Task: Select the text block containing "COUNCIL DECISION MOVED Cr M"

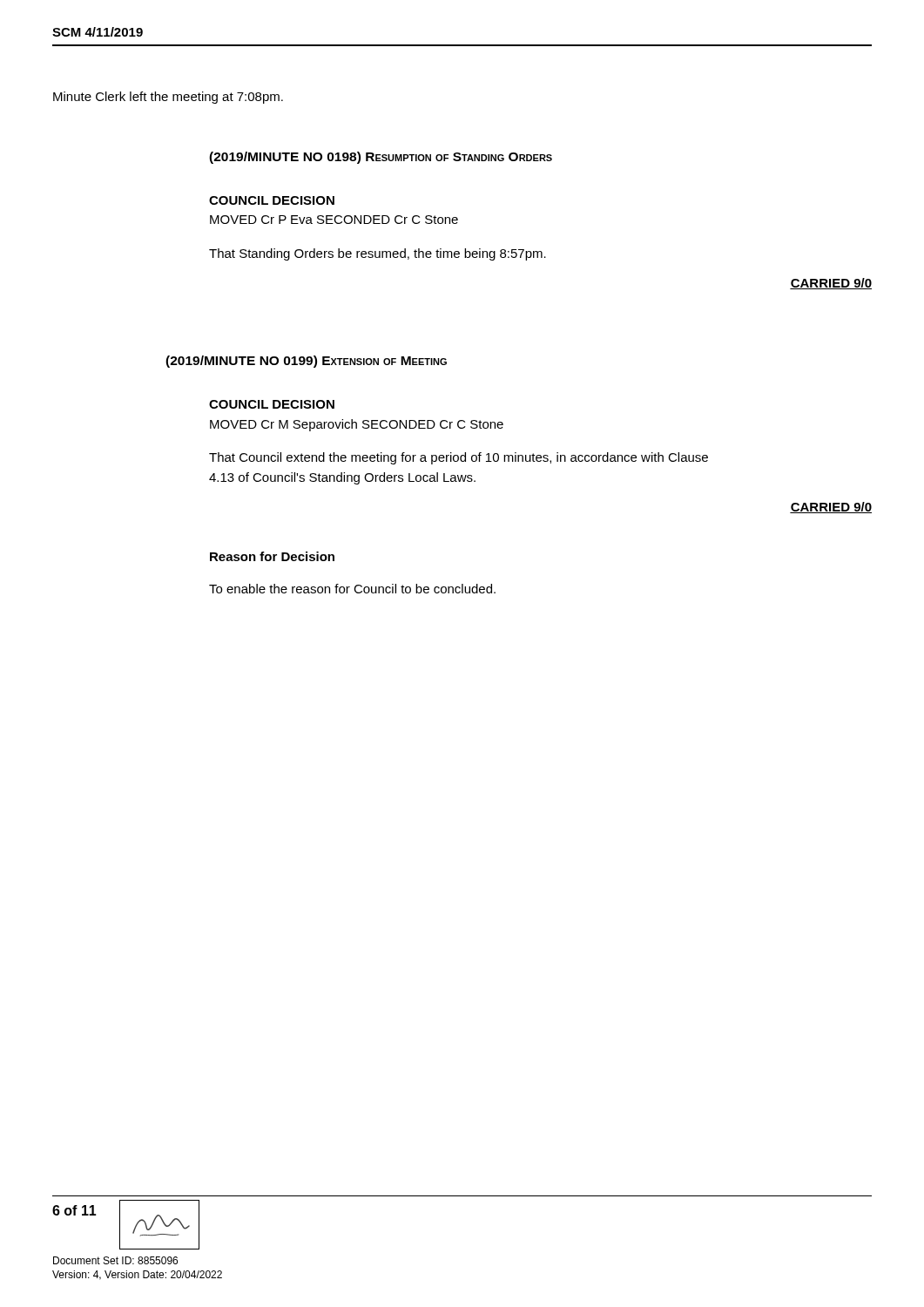Action: (x=272, y=404)
